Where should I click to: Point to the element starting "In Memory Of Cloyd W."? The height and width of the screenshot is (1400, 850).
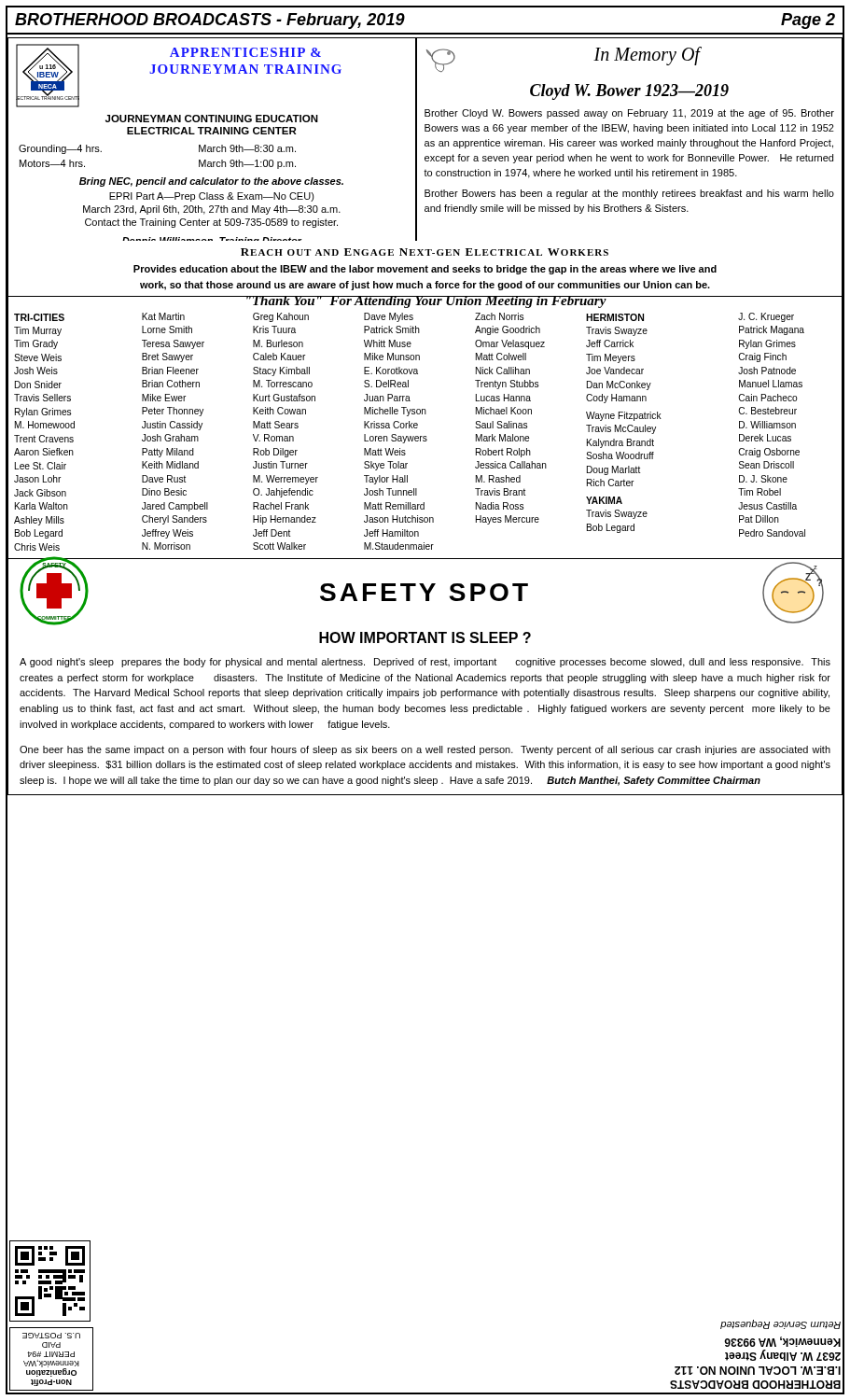click(x=629, y=130)
